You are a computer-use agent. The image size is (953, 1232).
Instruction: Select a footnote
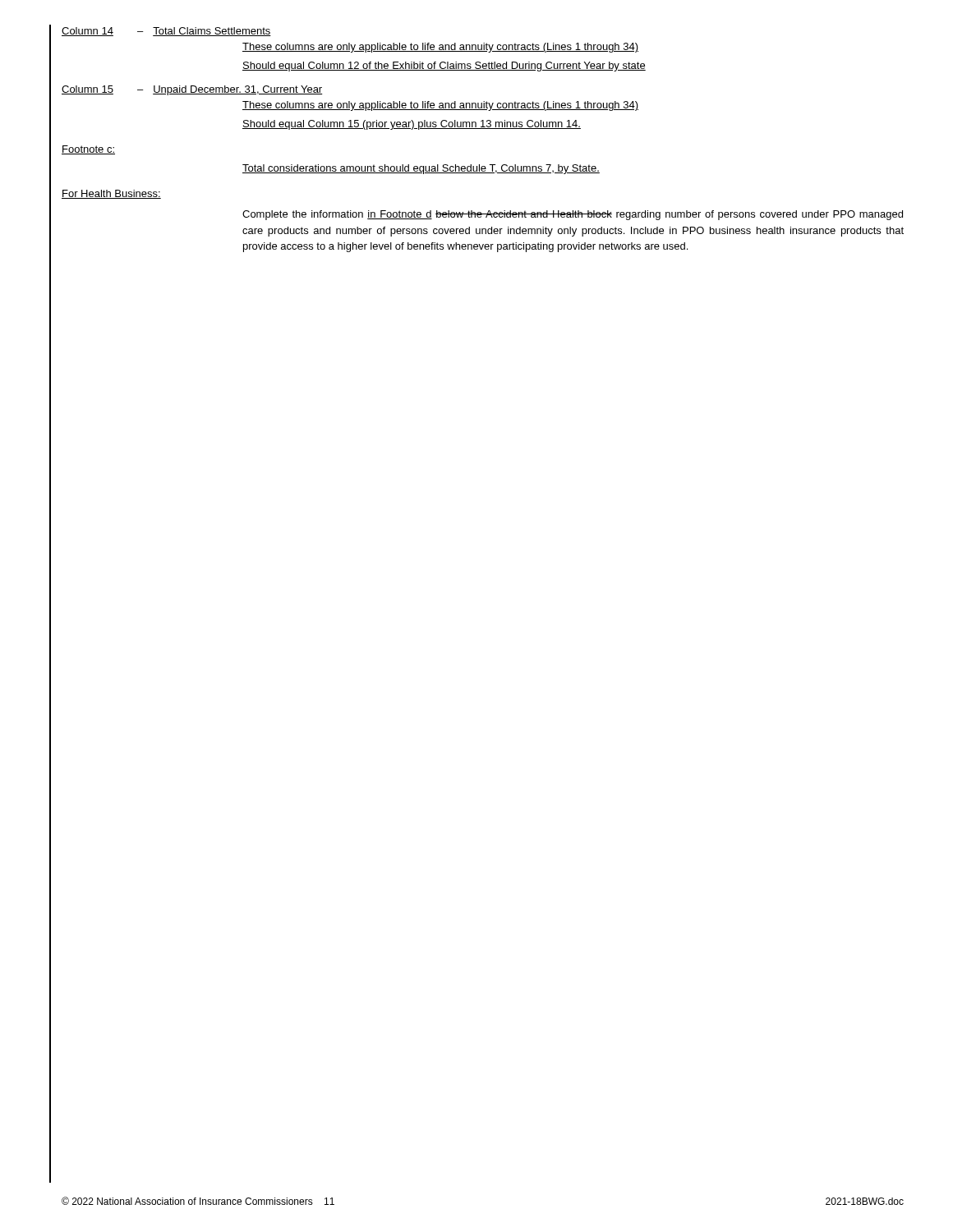pos(483,158)
